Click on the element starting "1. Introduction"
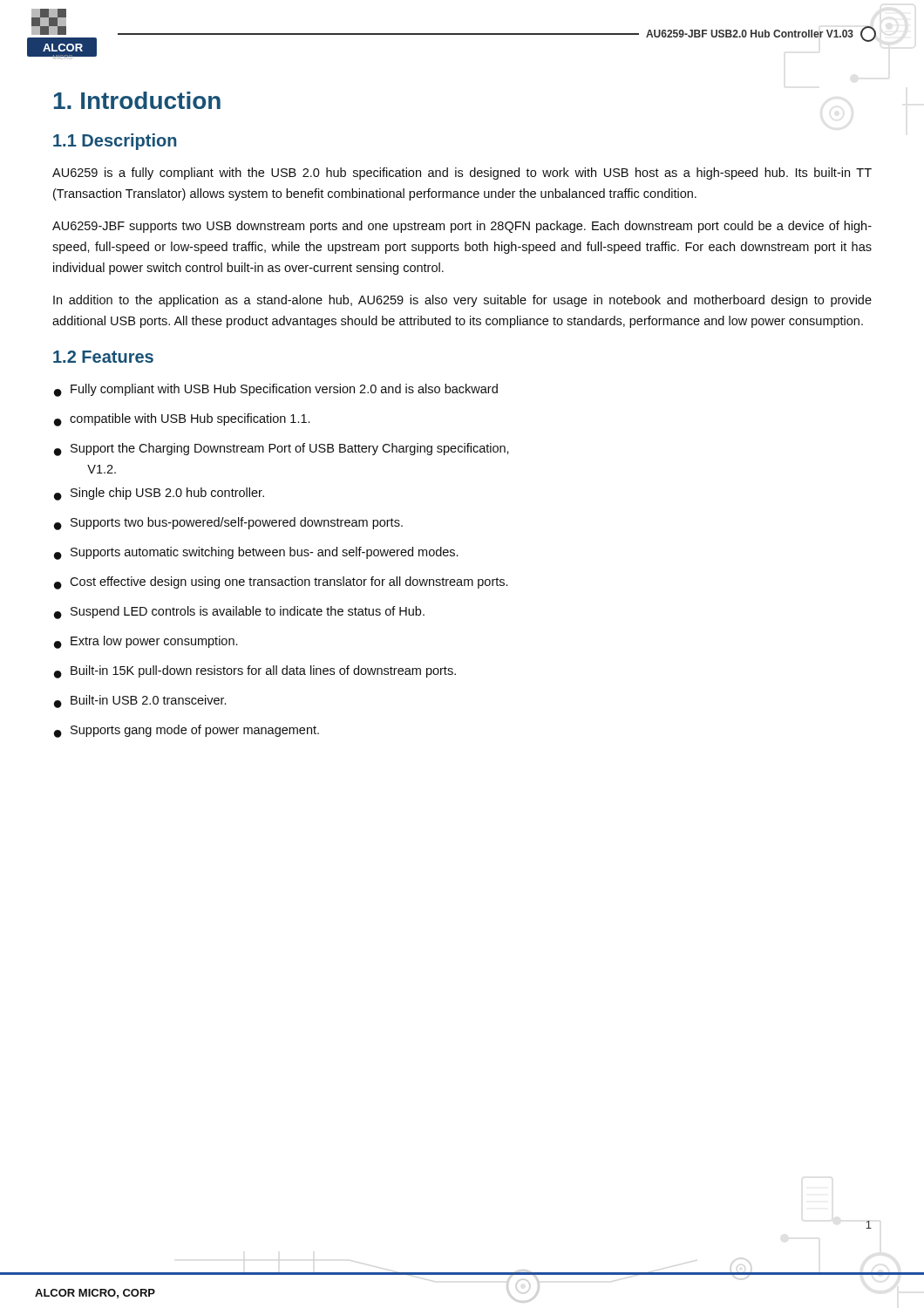 [137, 101]
